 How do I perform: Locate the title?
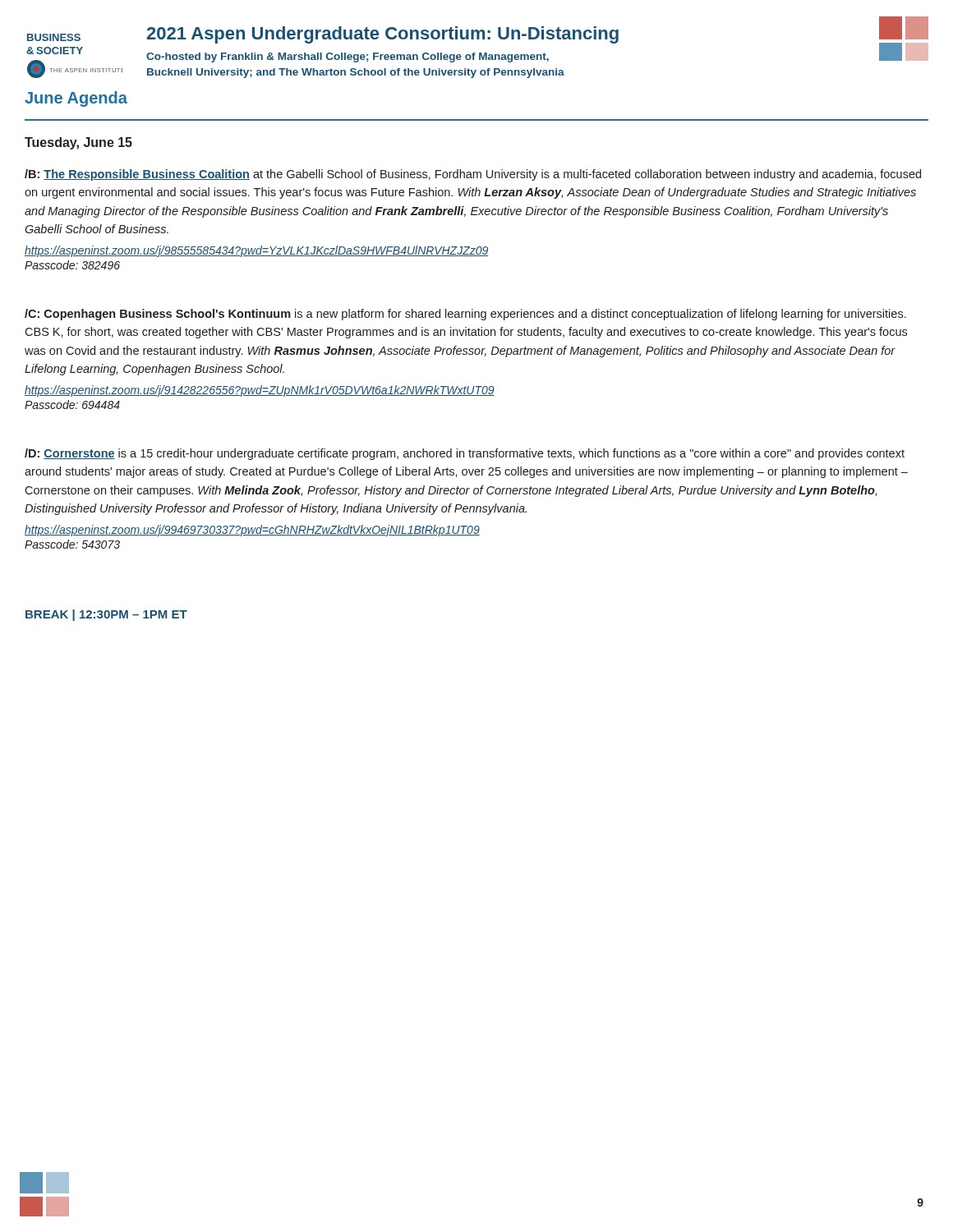(x=76, y=98)
